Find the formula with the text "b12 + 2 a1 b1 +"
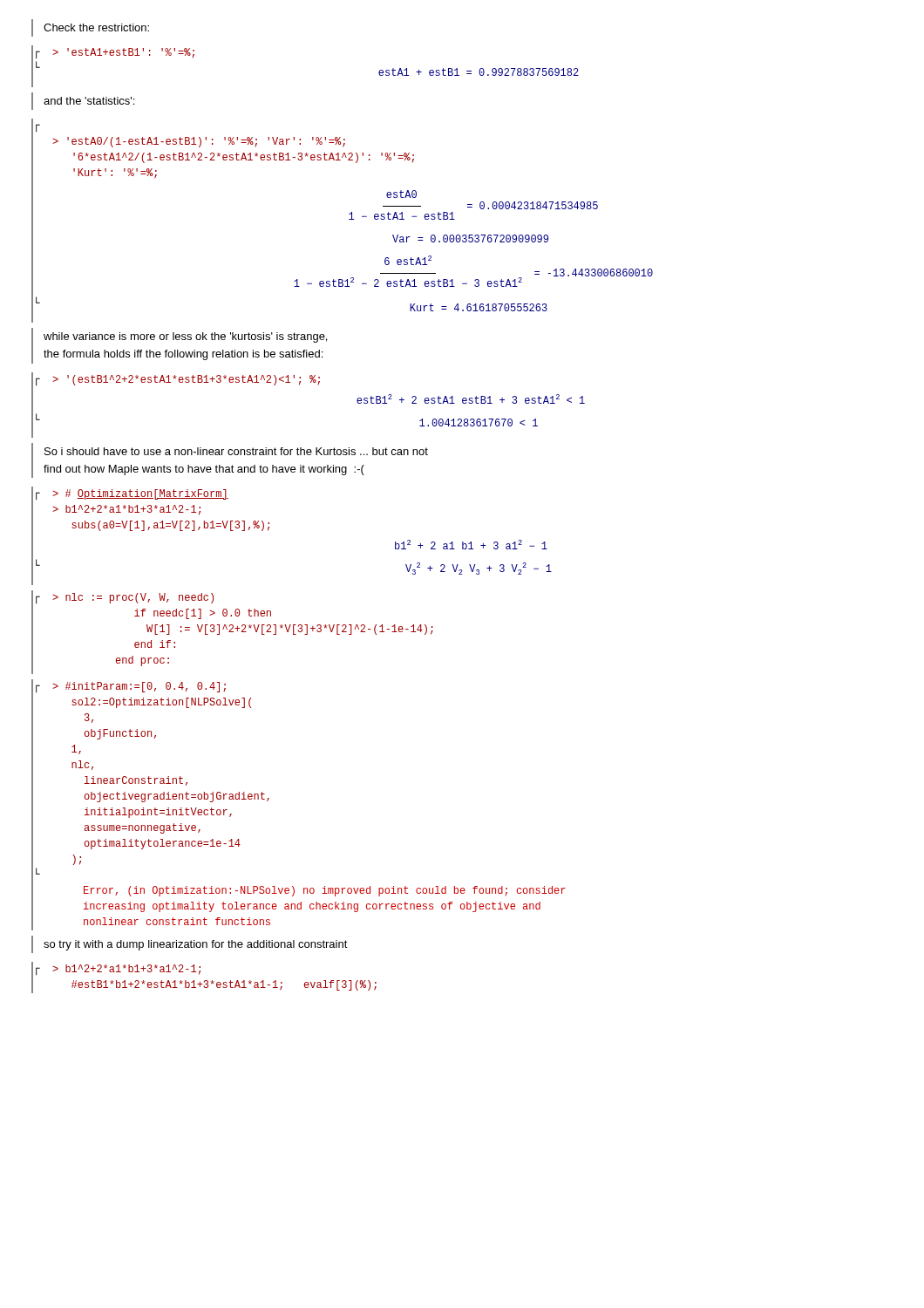The width and height of the screenshot is (924, 1308). click(471, 546)
